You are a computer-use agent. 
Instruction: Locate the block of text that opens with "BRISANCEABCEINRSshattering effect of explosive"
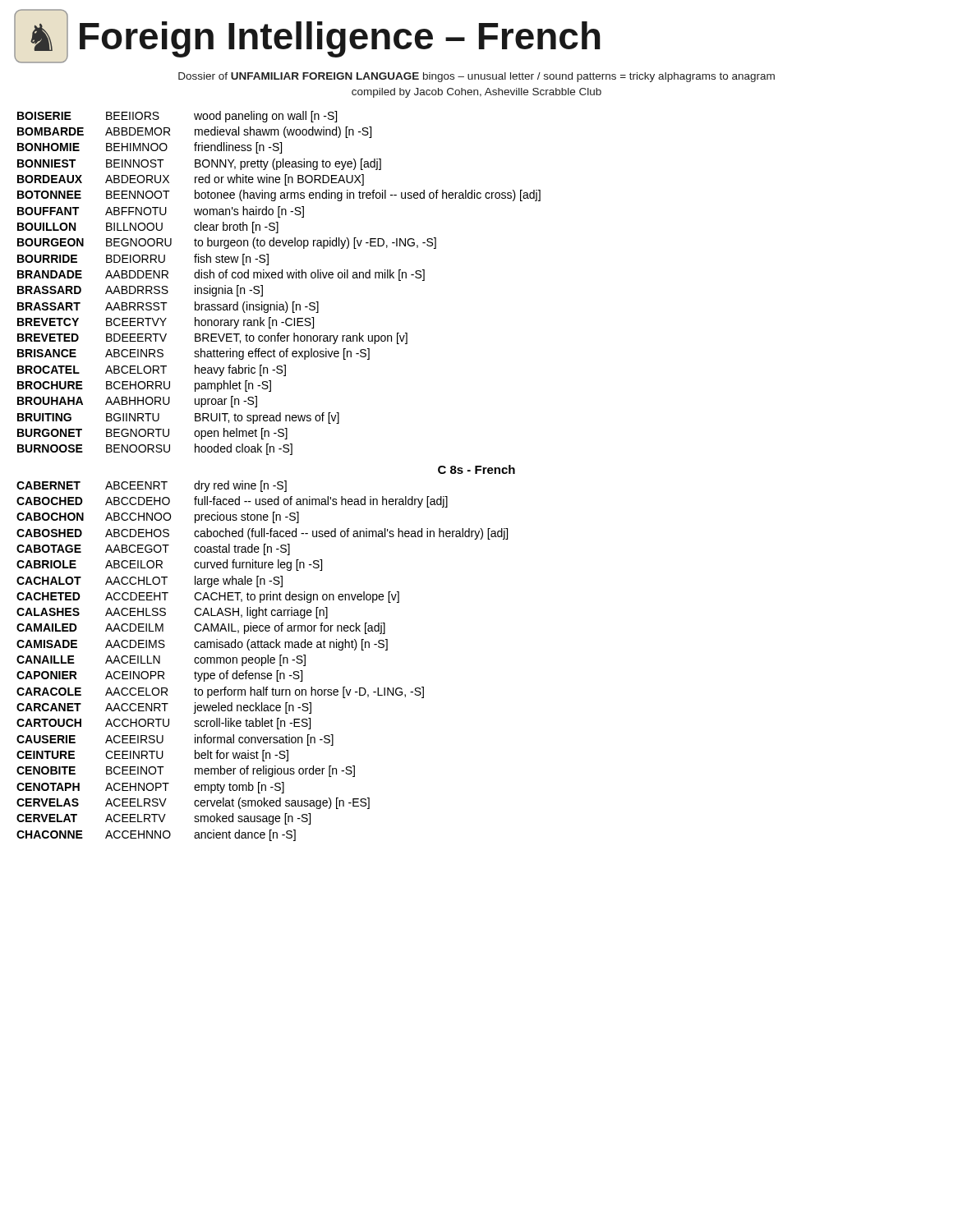(x=193, y=354)
